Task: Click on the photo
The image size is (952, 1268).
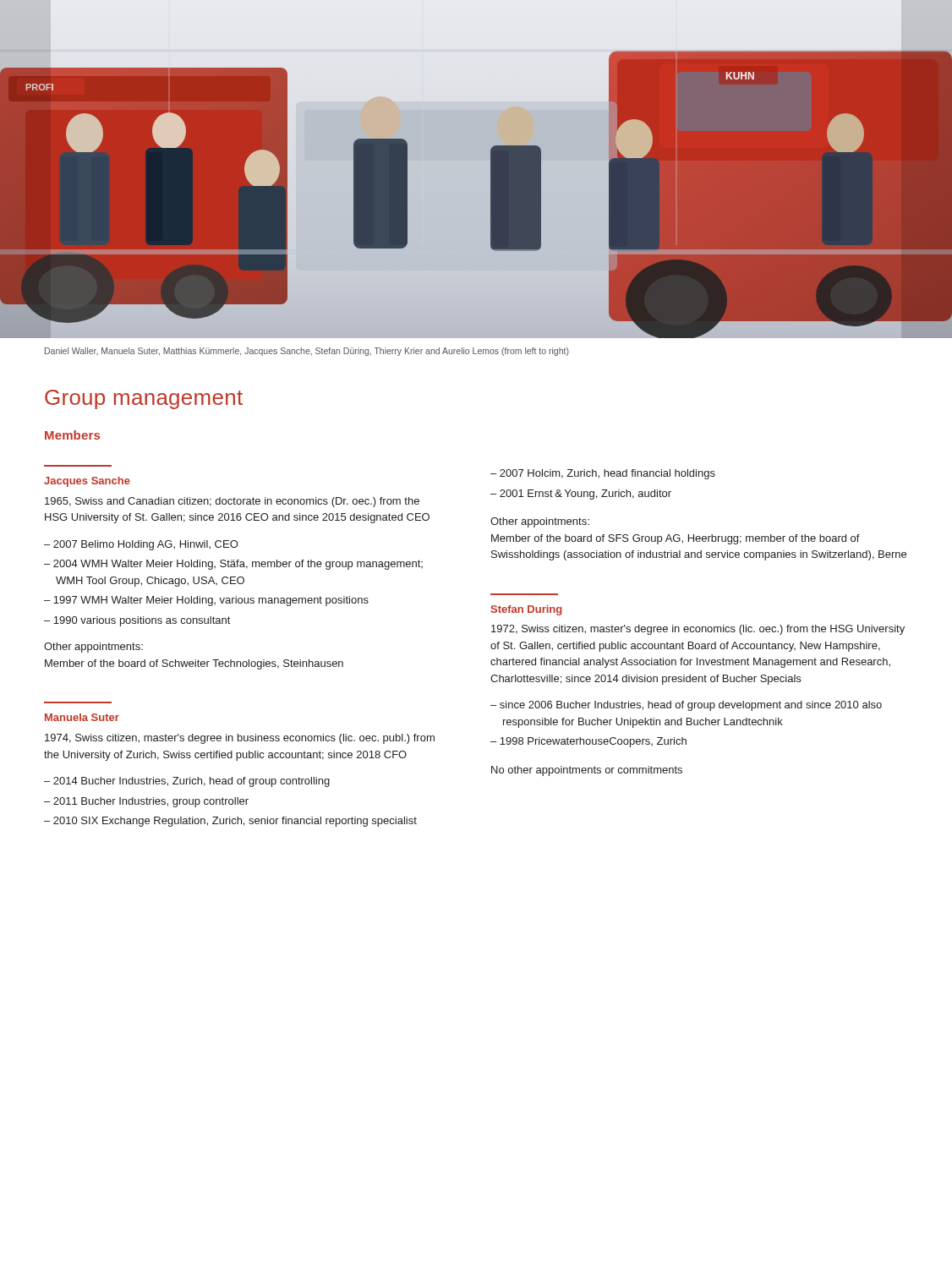Action: (x=476, y=169)
